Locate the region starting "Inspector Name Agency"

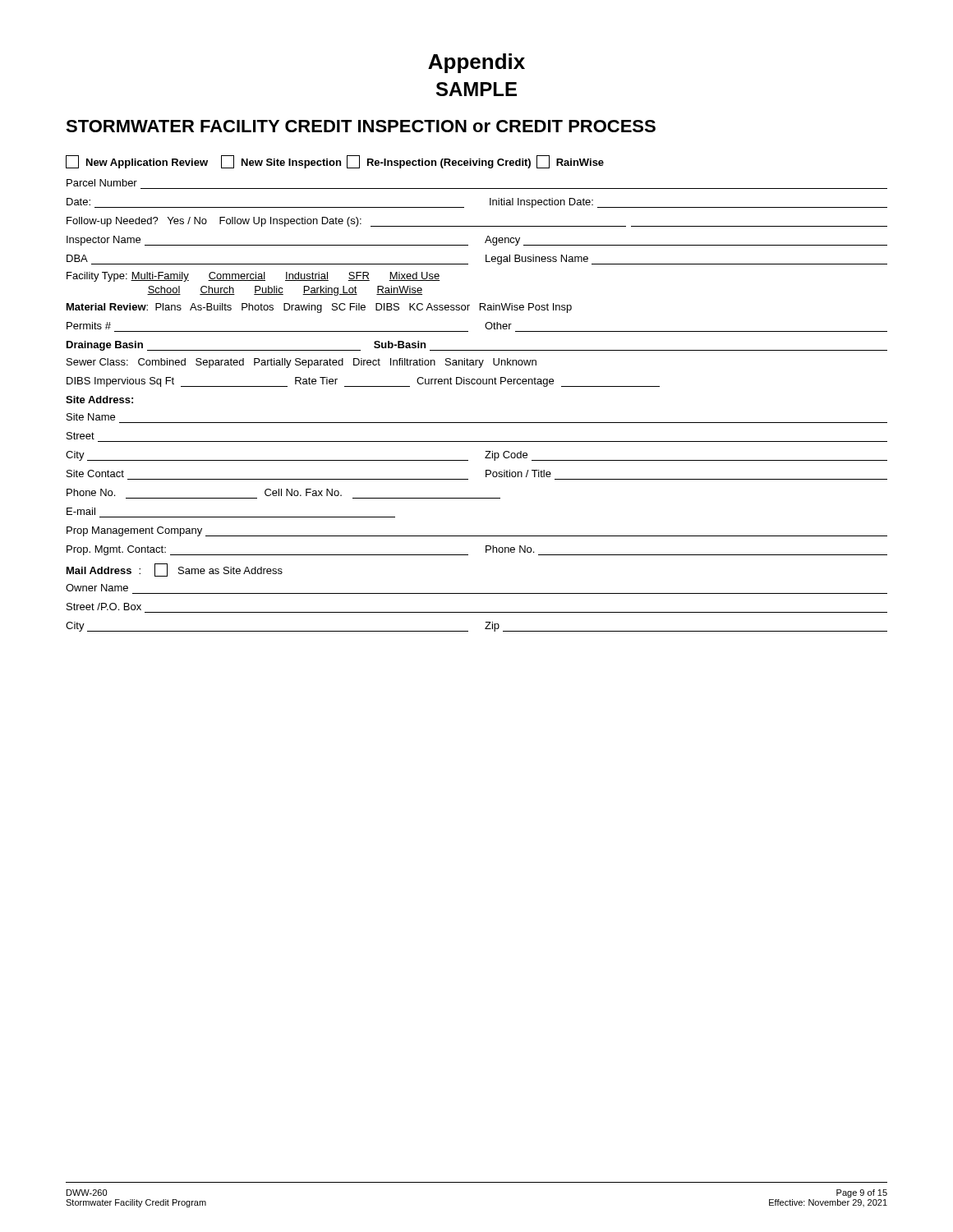(x=476, y=239)
